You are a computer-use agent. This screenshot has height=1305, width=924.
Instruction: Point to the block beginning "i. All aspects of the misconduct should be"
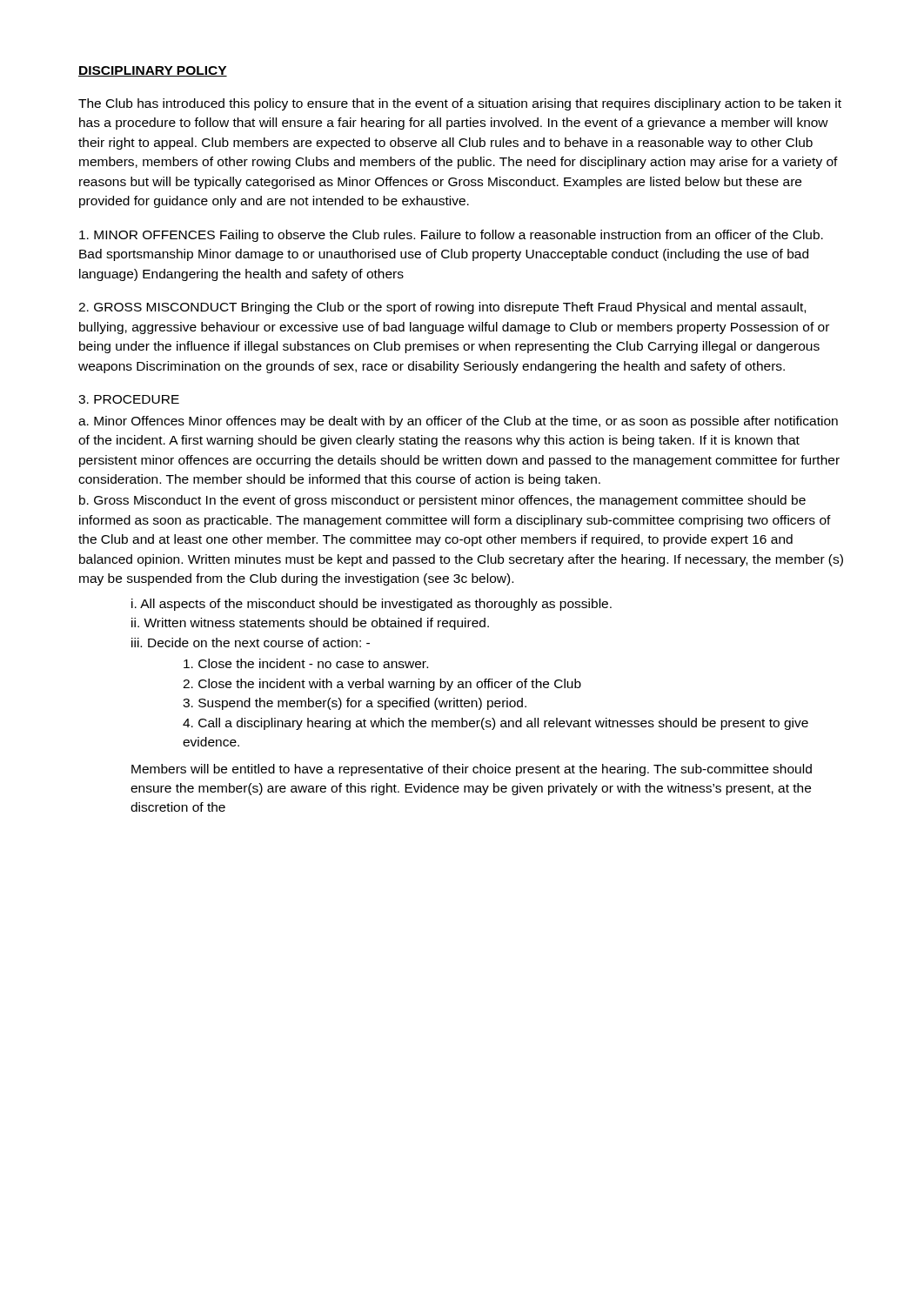371,603
